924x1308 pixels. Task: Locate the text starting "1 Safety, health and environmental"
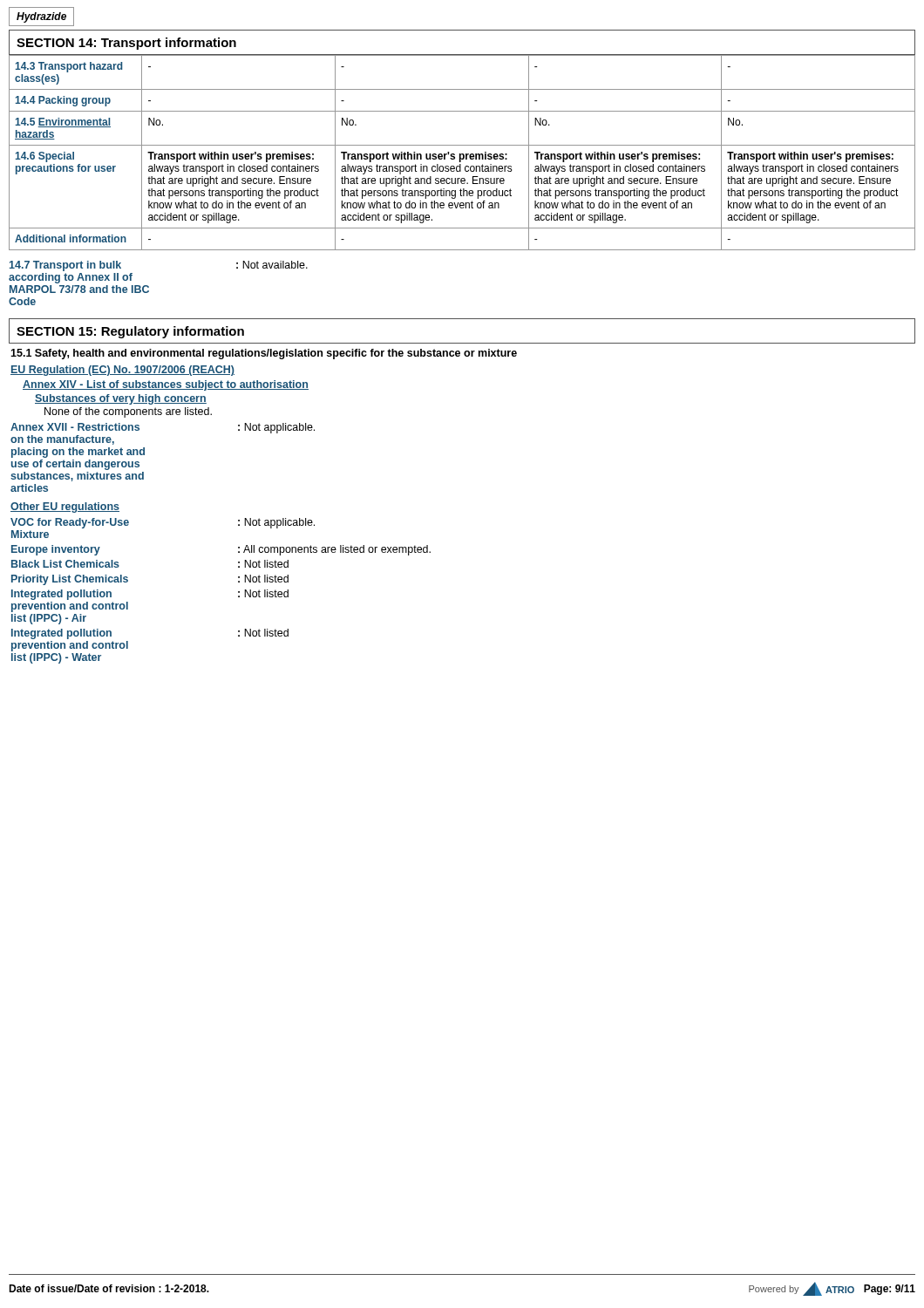click(x=264, y=353)
